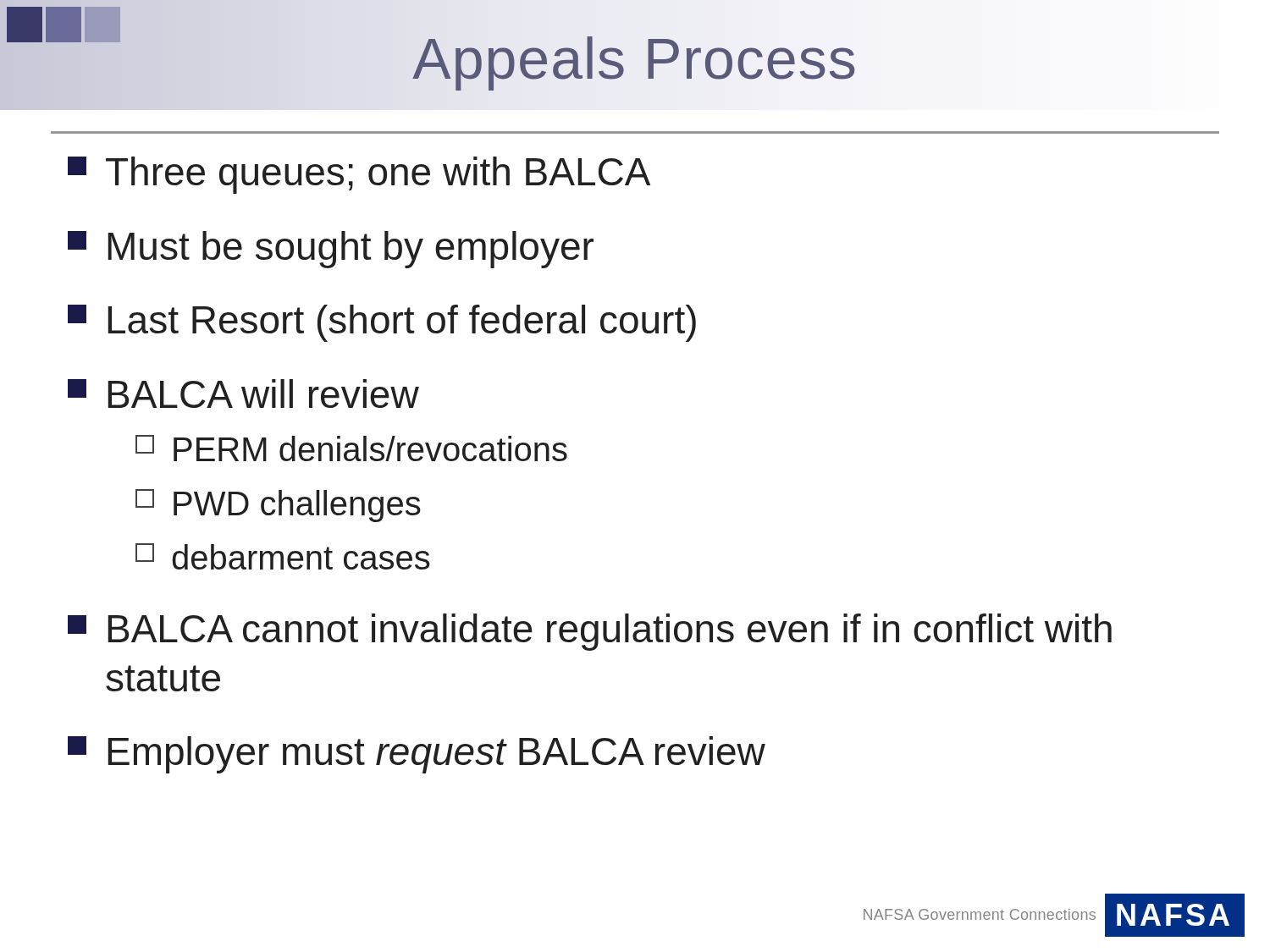Locate the list item with the text "Employer must request BALCA review"

tap(416, 752)
